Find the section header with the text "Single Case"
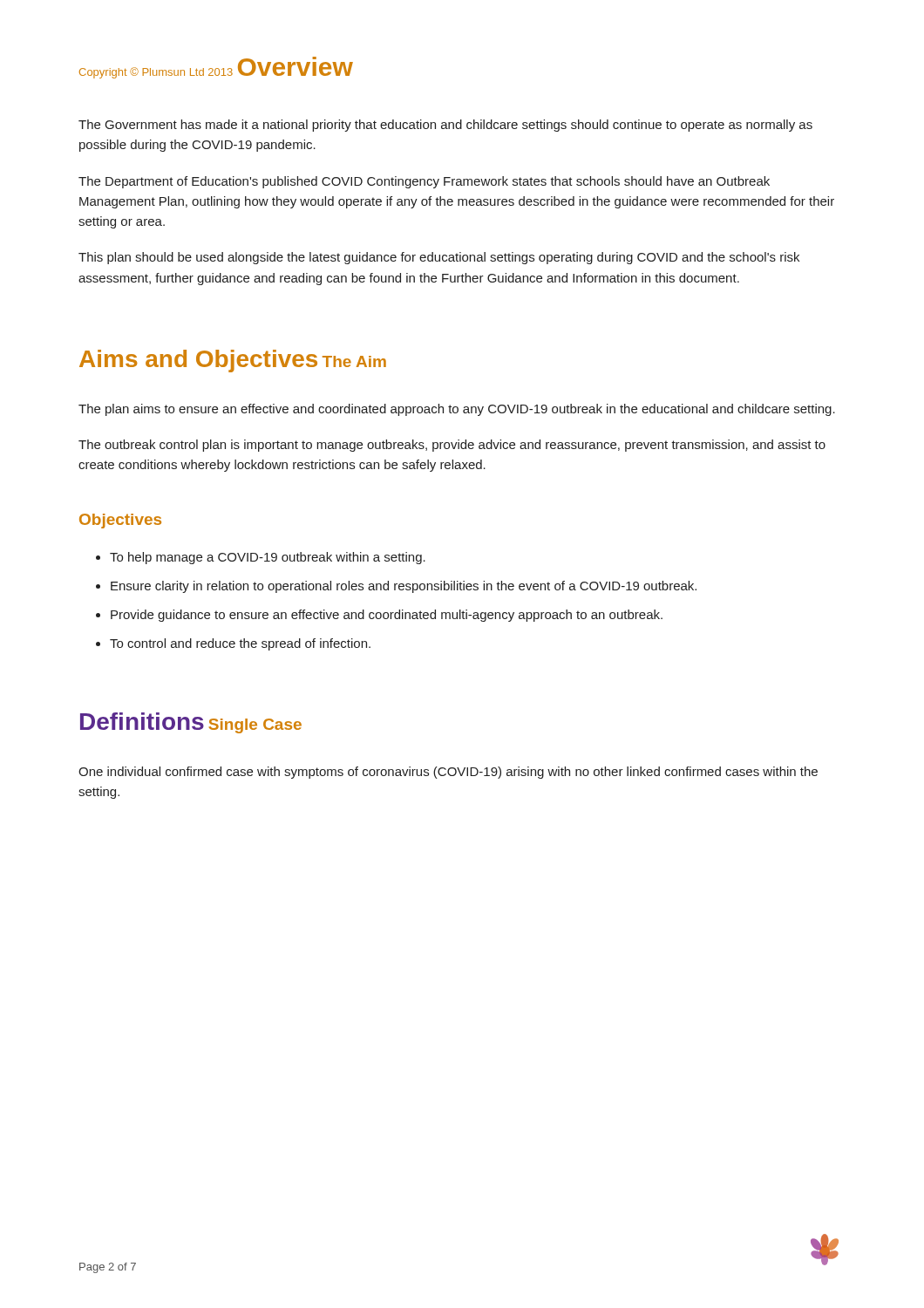Viewport: 924px width, 1308px height. click(255, 724)
